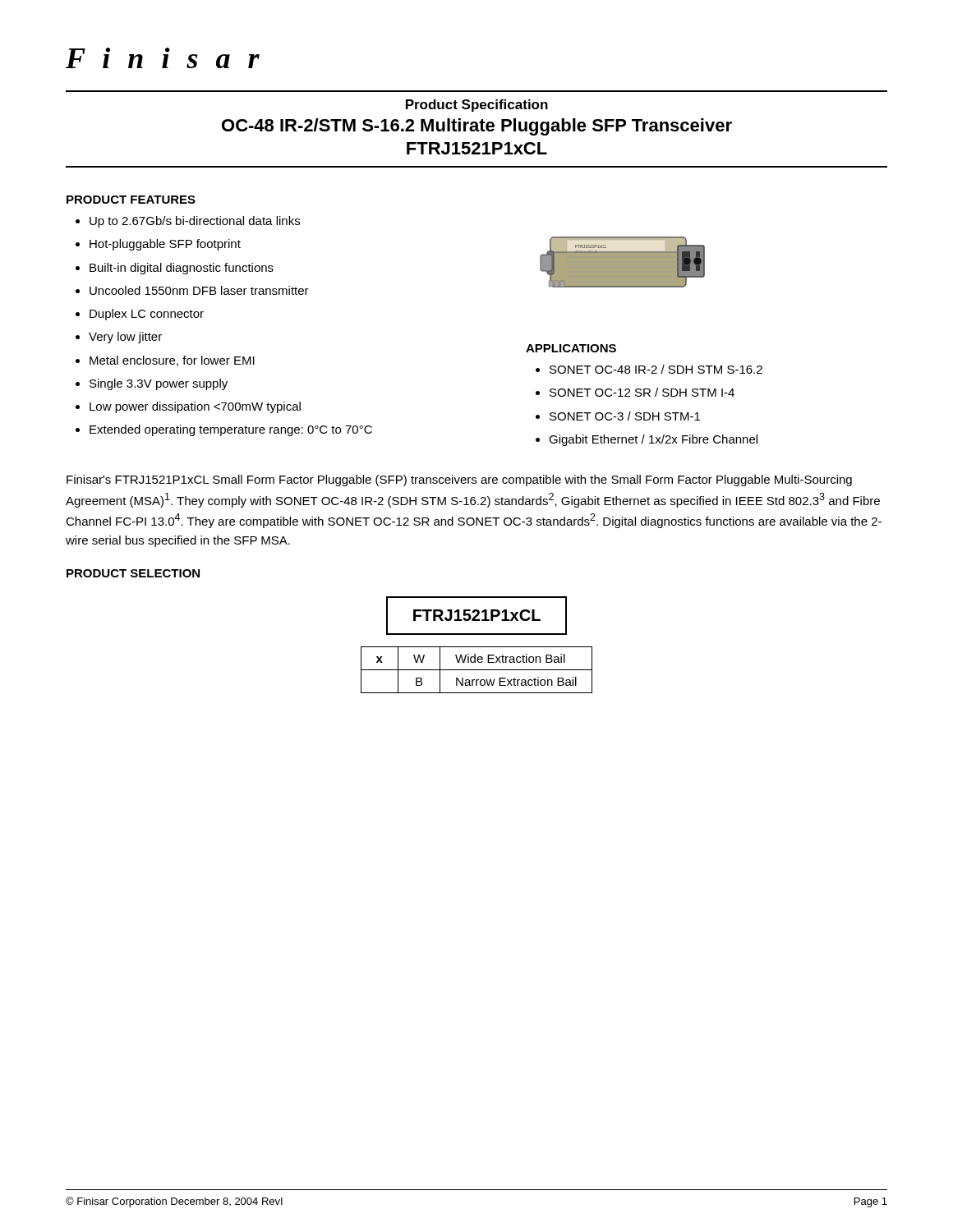Screen dimensions: 1232x953
Task: Find the section header with the text "PRODUCT SELECTION"
Action: point(133,573)
